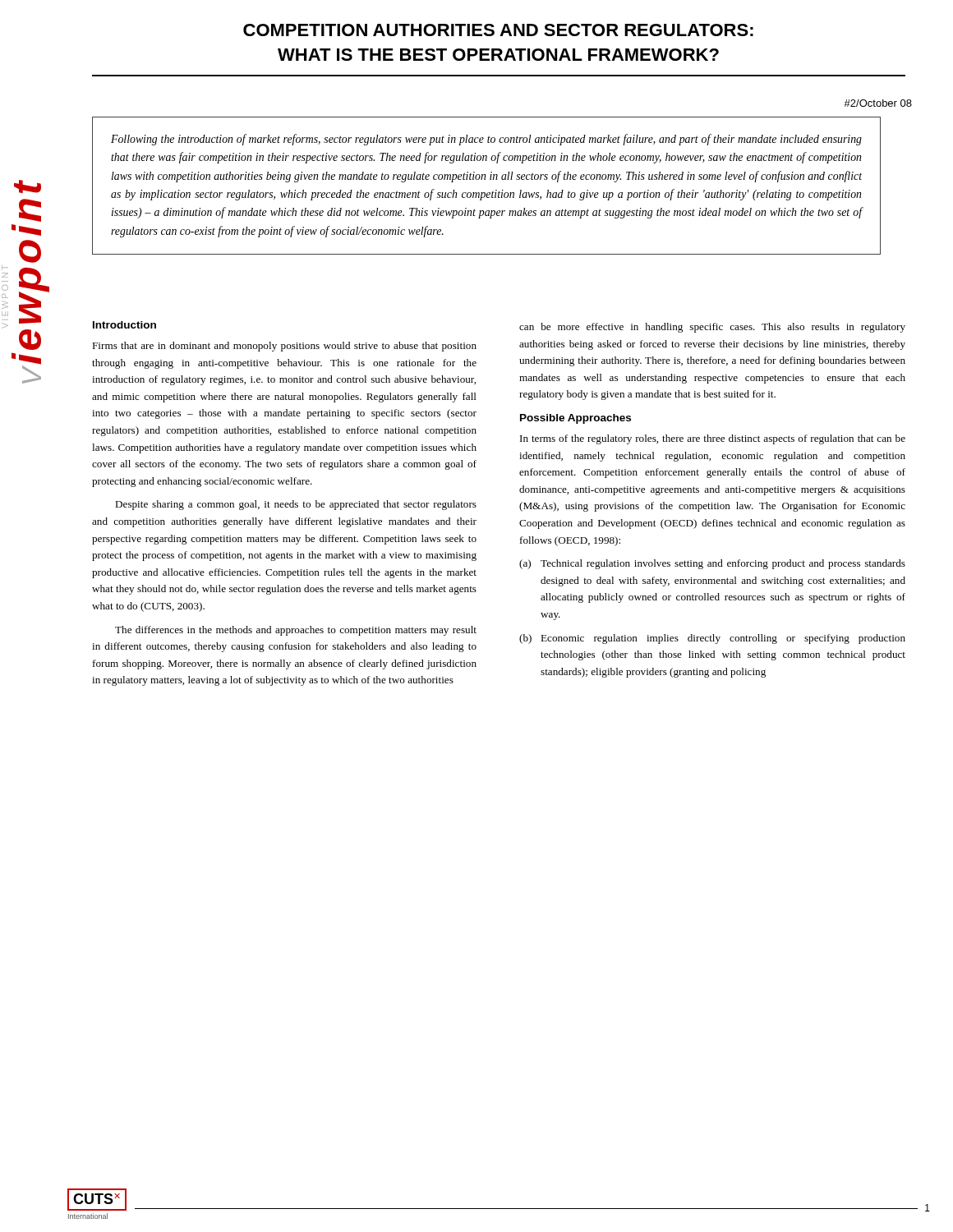953x1232 pixels.
Task: Point to the block beginning "(a) Technical regulation"
Action: 712,589
